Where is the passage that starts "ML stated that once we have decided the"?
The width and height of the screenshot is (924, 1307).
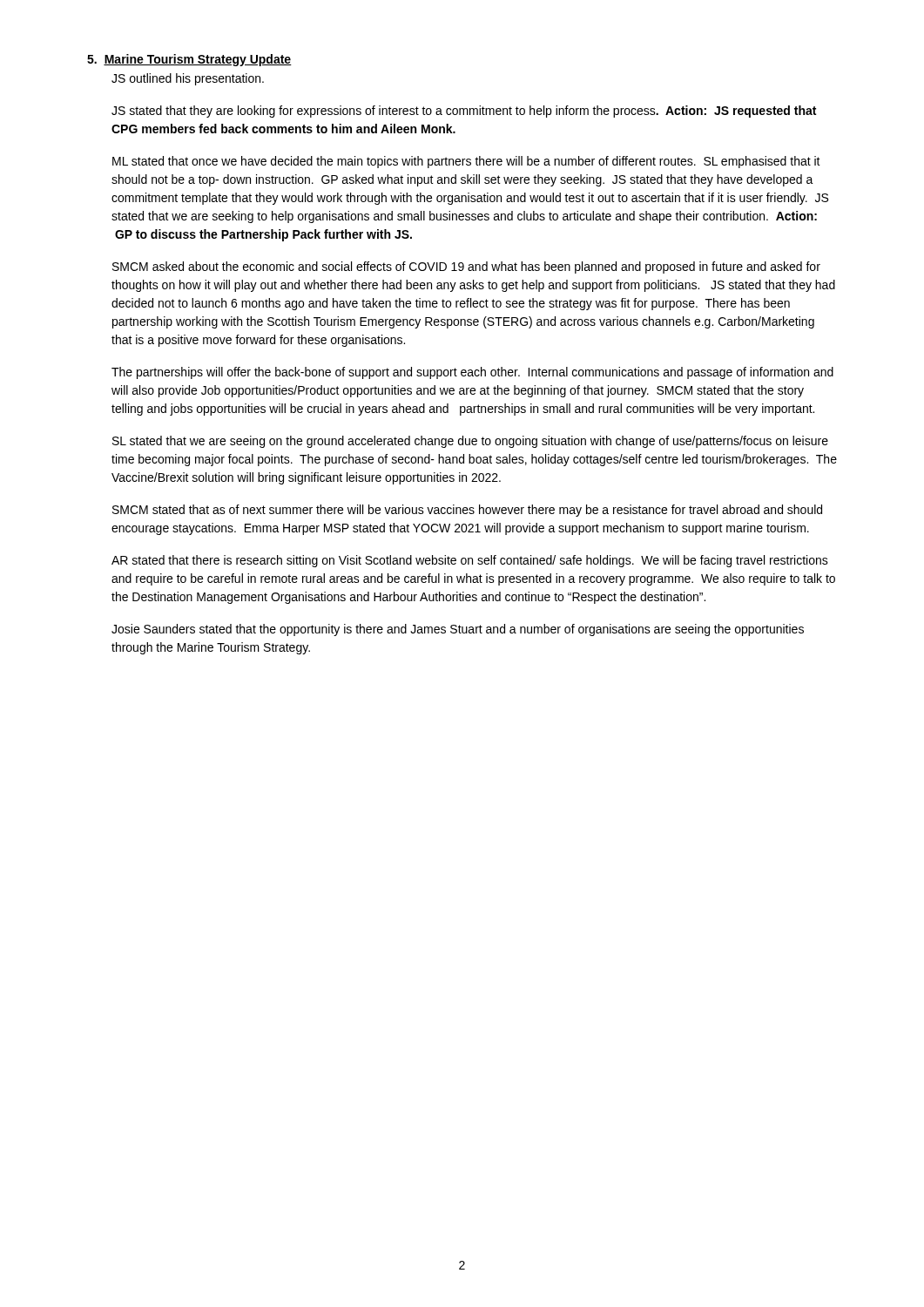470,198
